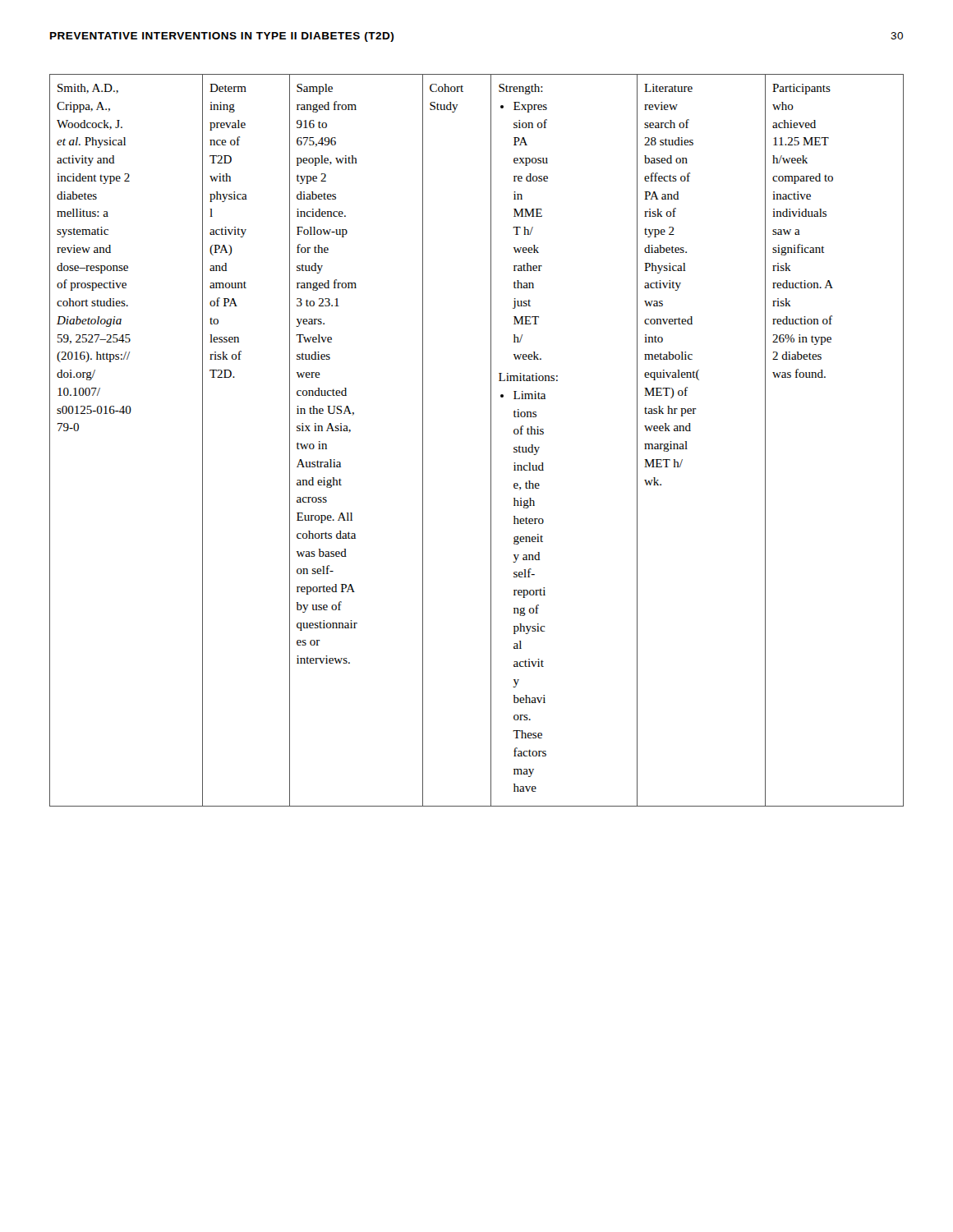
Task: Click on the table containing "Strength: Expres sion"
Action: tap(476, 440)
